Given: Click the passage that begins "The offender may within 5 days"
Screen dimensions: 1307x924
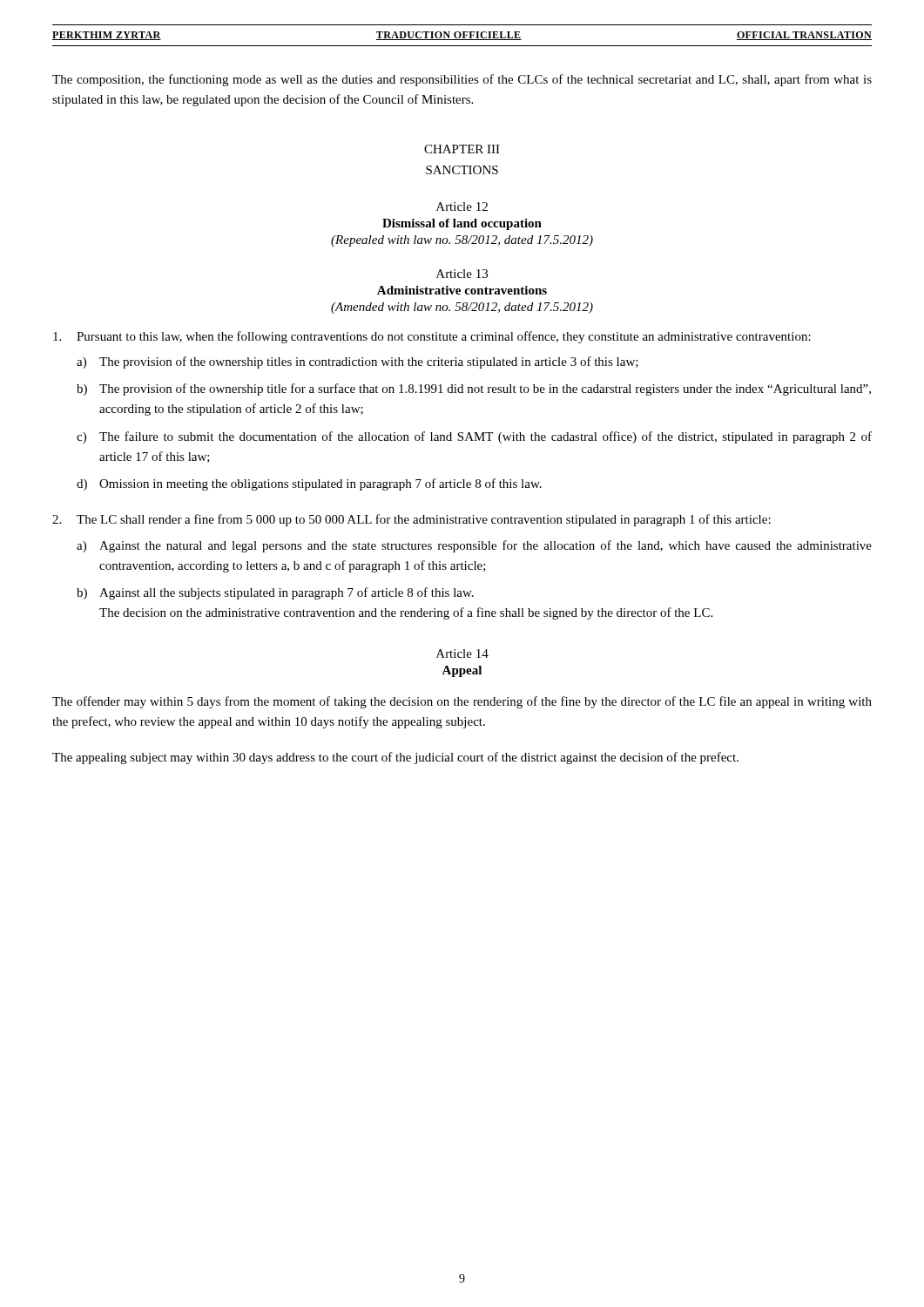Looking at the screenshot, I should pyautogui.click(x=462, y=711).
